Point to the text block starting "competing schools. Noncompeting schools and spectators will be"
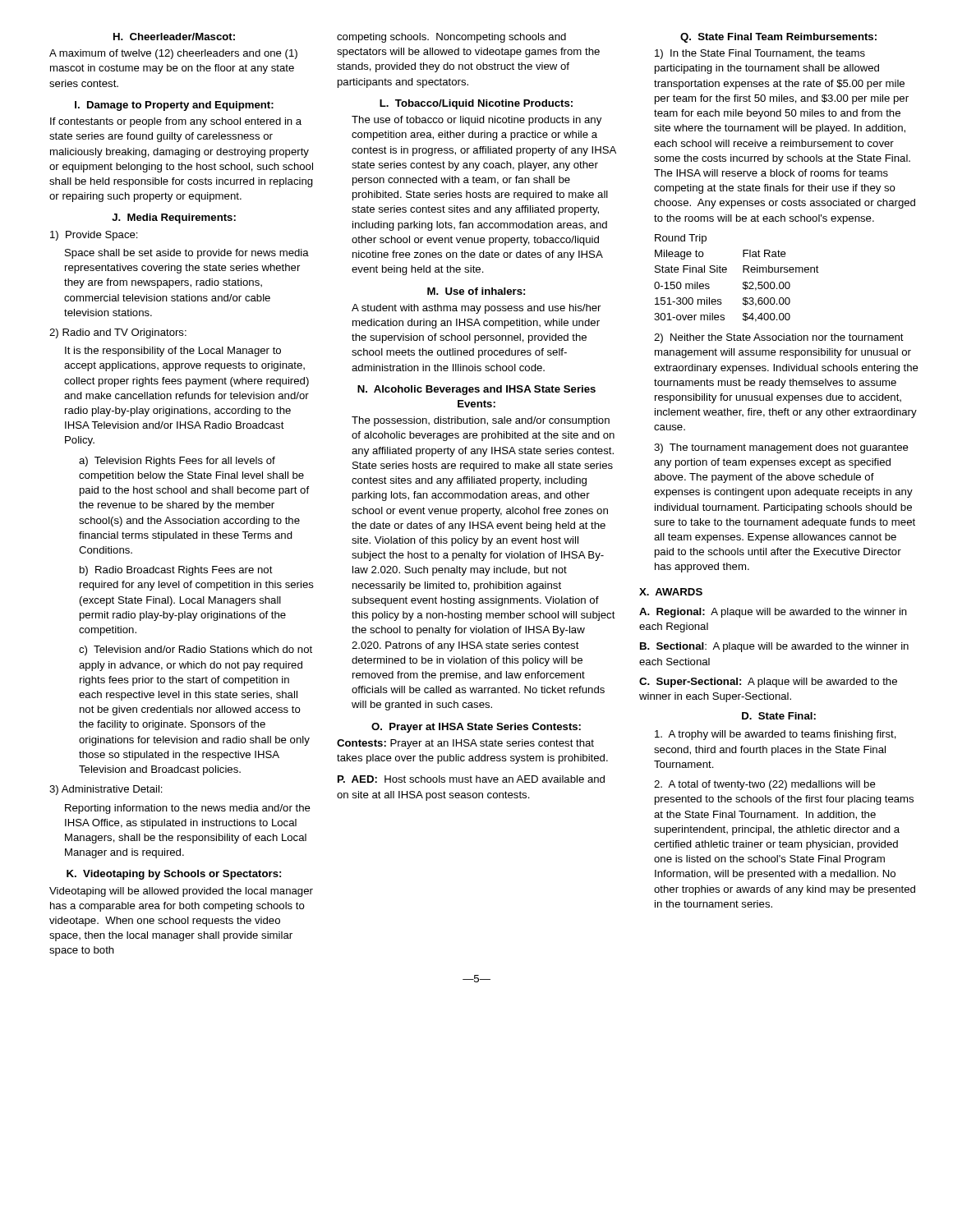This screenshot has height=1232, width=953. [x=476, y=60]
